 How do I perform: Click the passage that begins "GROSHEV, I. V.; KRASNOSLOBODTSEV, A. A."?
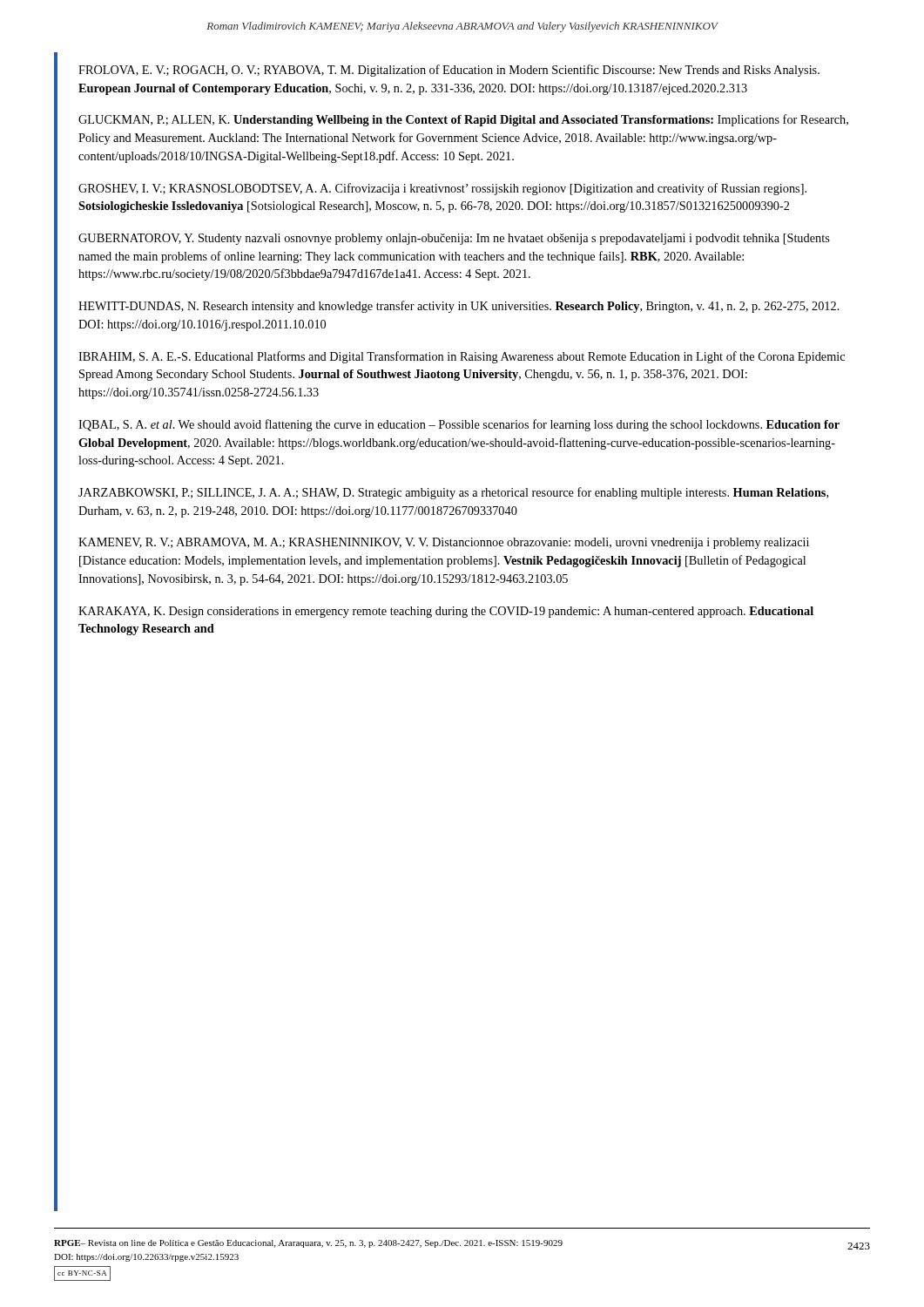click(443, 197)
